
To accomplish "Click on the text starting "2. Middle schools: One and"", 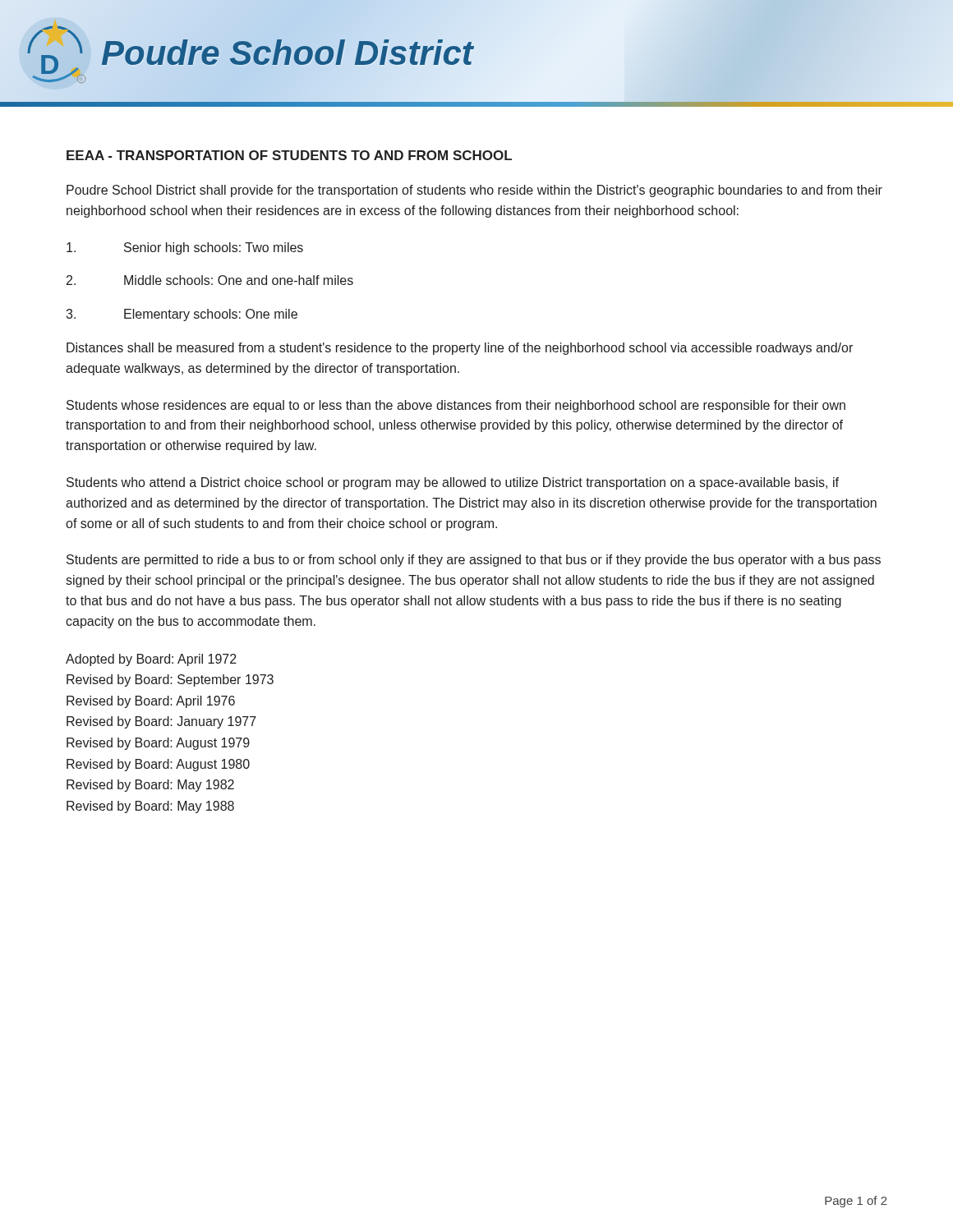I will 210,280.
